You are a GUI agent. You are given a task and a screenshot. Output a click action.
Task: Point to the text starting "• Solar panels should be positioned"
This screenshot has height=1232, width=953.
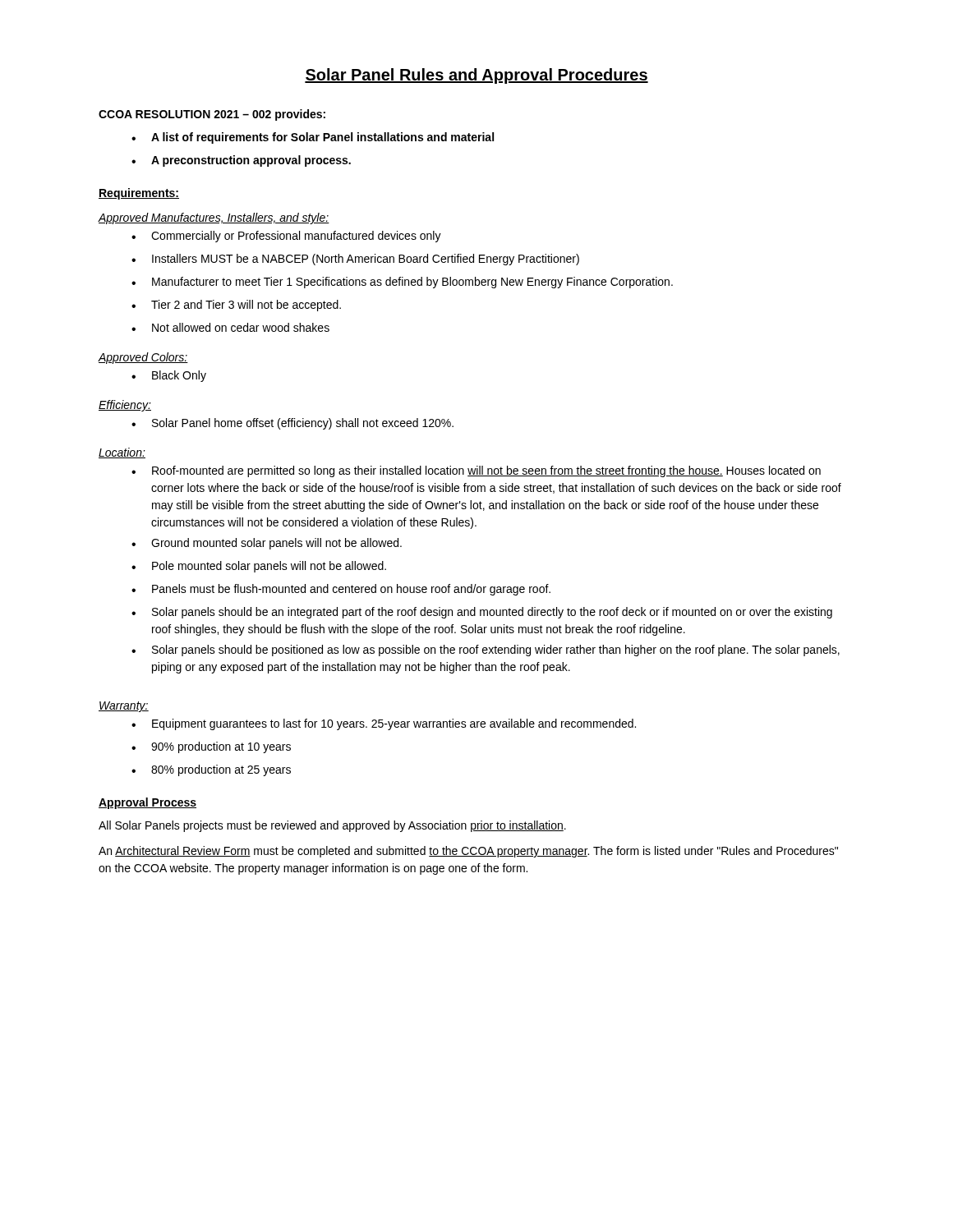493,659
